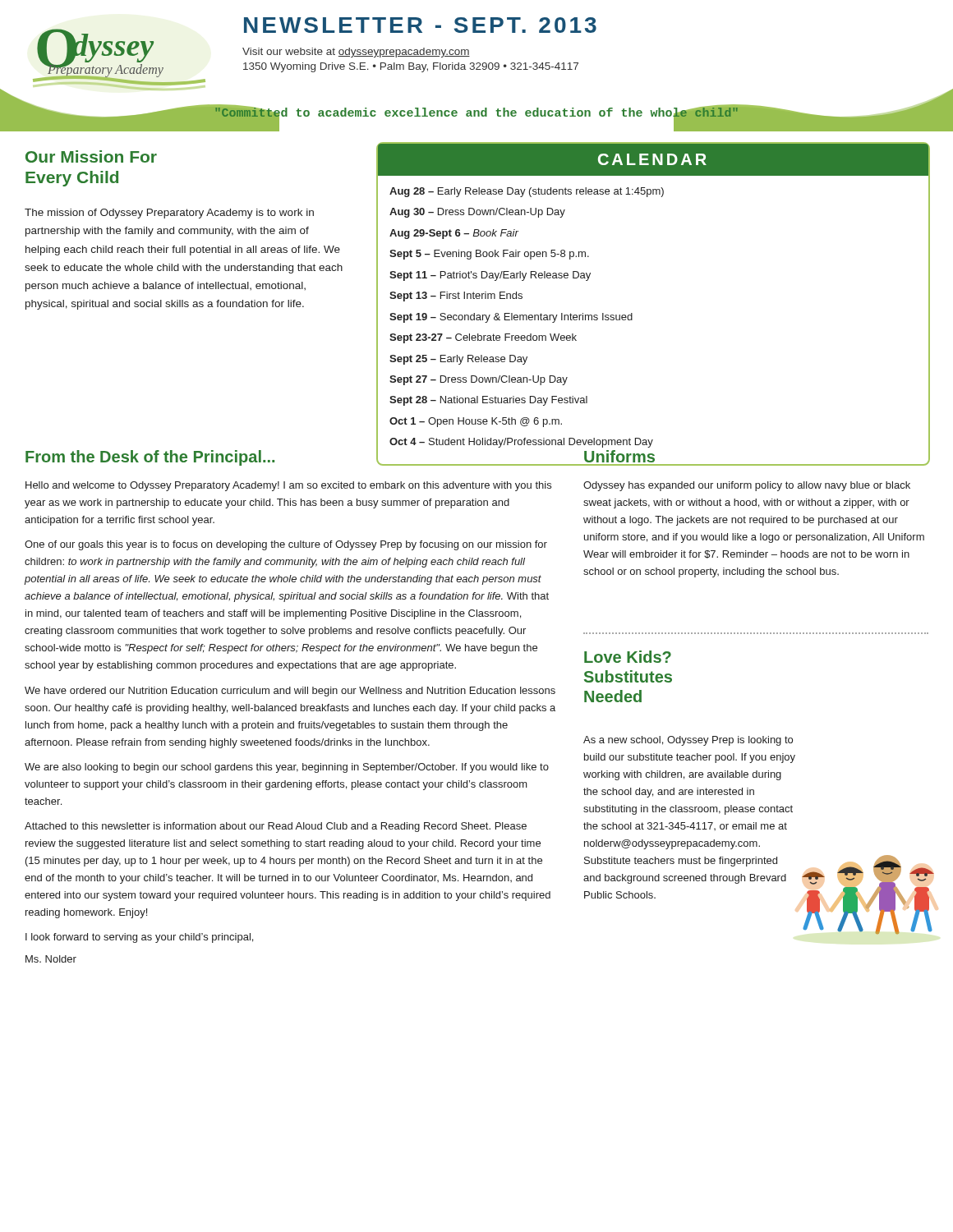Click on the section header containing "Love Kids?SubstitutesNeeded"
The width and height of the screenshot is (953, 1232).
click(628, 677)
